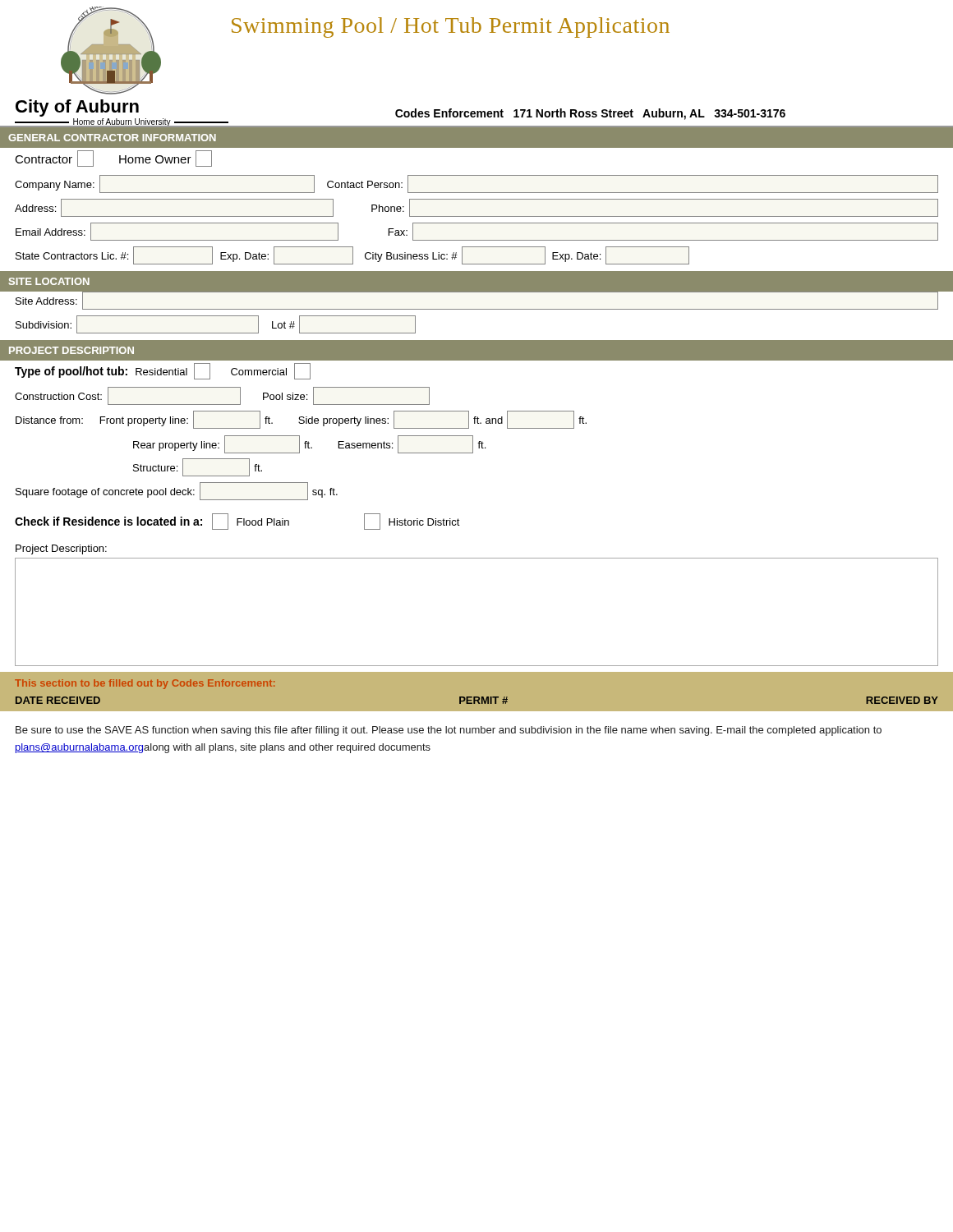The height and width of the screenshot is (1232, 953).
Task: Select the text containing "Structure: ft."
Action: point(198,467)
